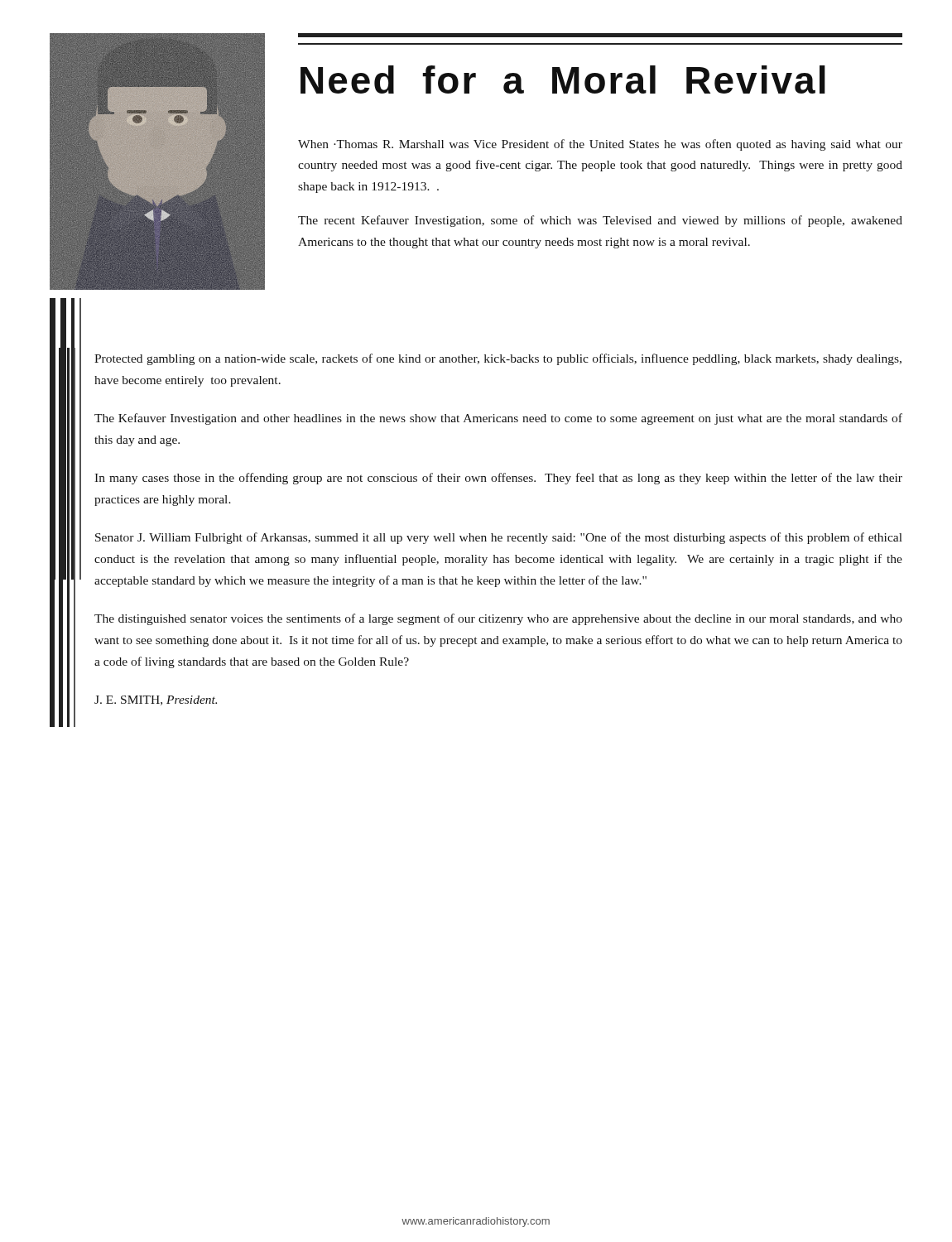This screenshot has width=952, height=1242.
Task: Find the photo
Action: [x=157, y=161]
